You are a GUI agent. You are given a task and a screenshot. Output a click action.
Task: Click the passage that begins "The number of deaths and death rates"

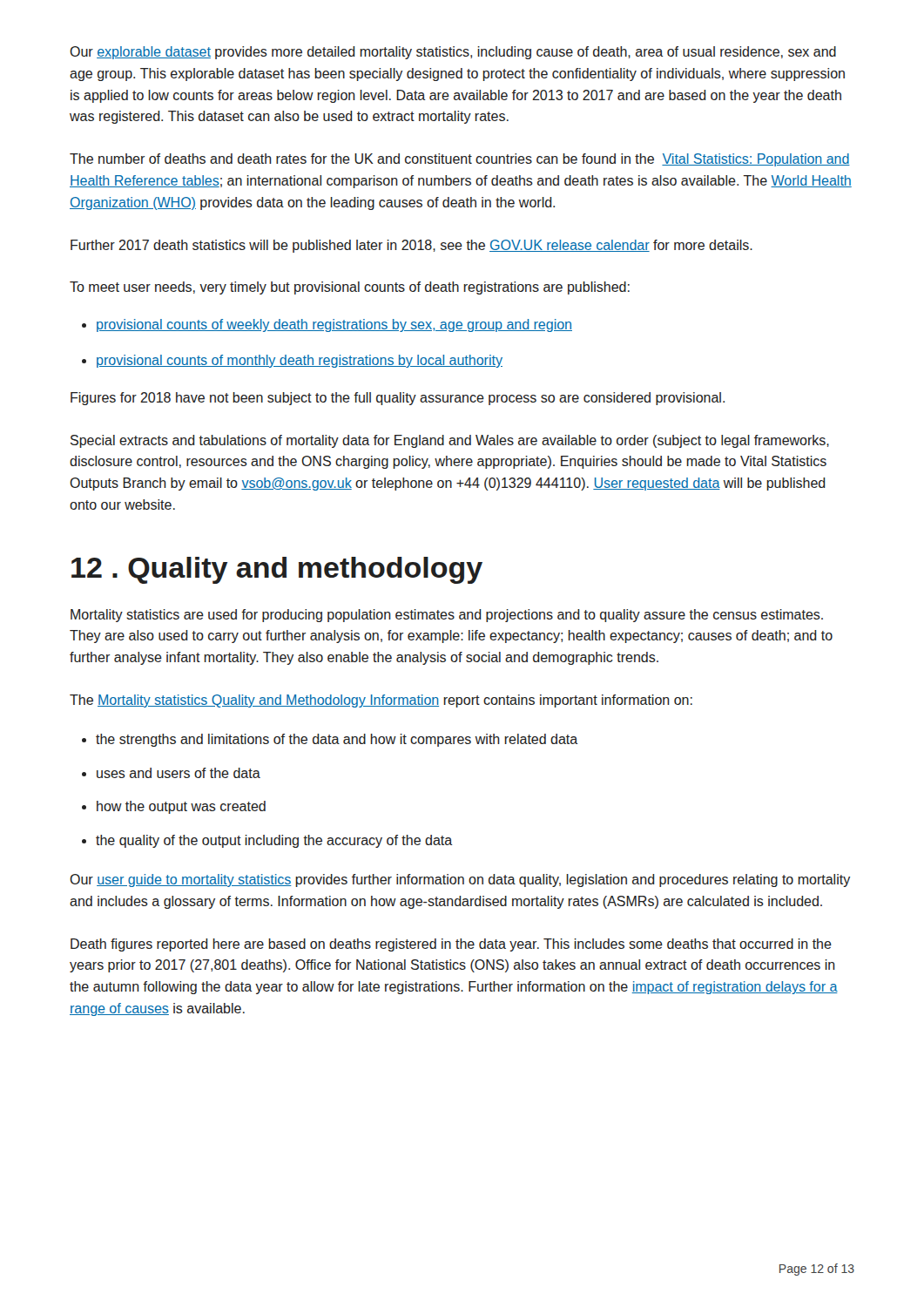(x=461, y=181)
